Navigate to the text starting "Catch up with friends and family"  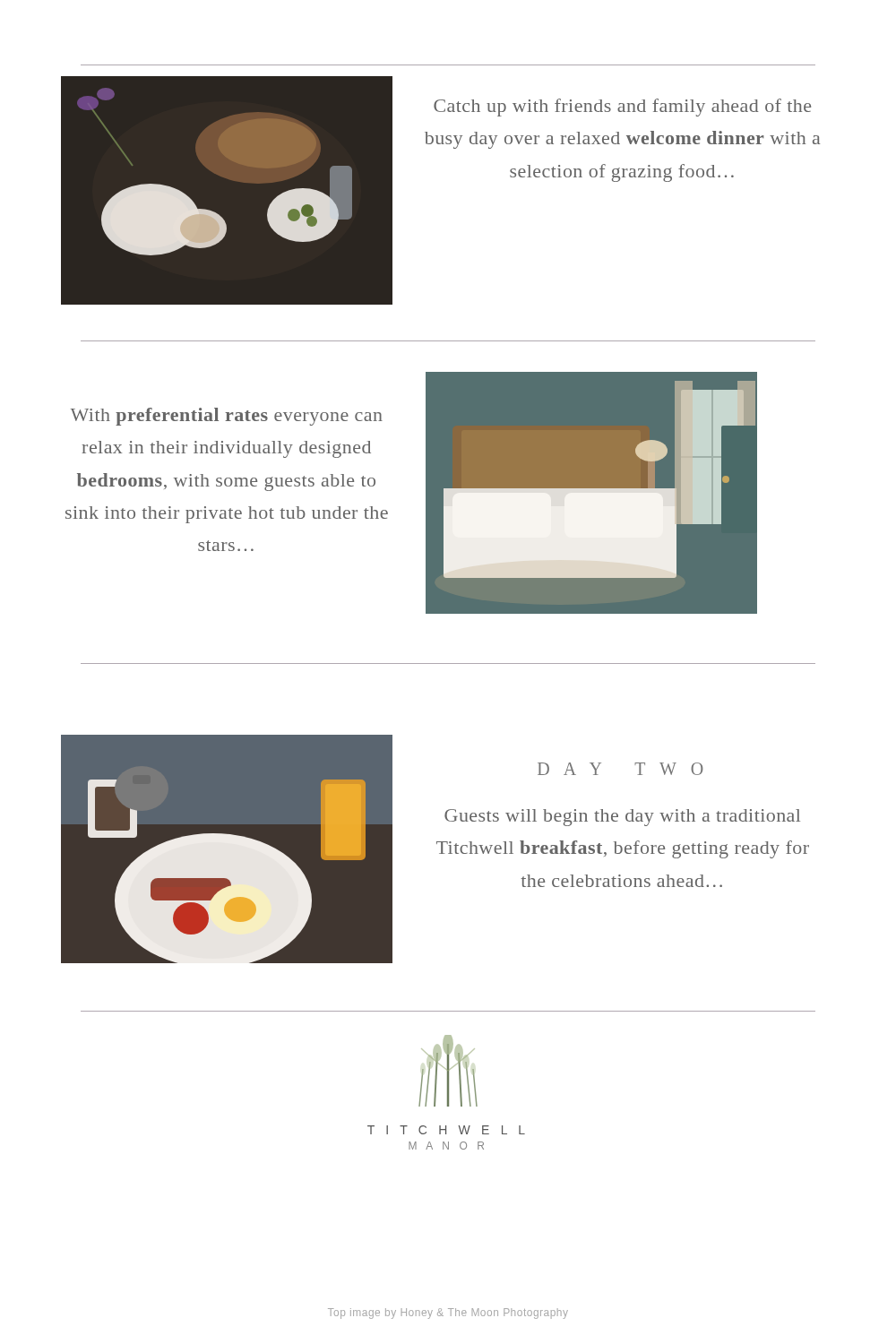pos(623,138)
